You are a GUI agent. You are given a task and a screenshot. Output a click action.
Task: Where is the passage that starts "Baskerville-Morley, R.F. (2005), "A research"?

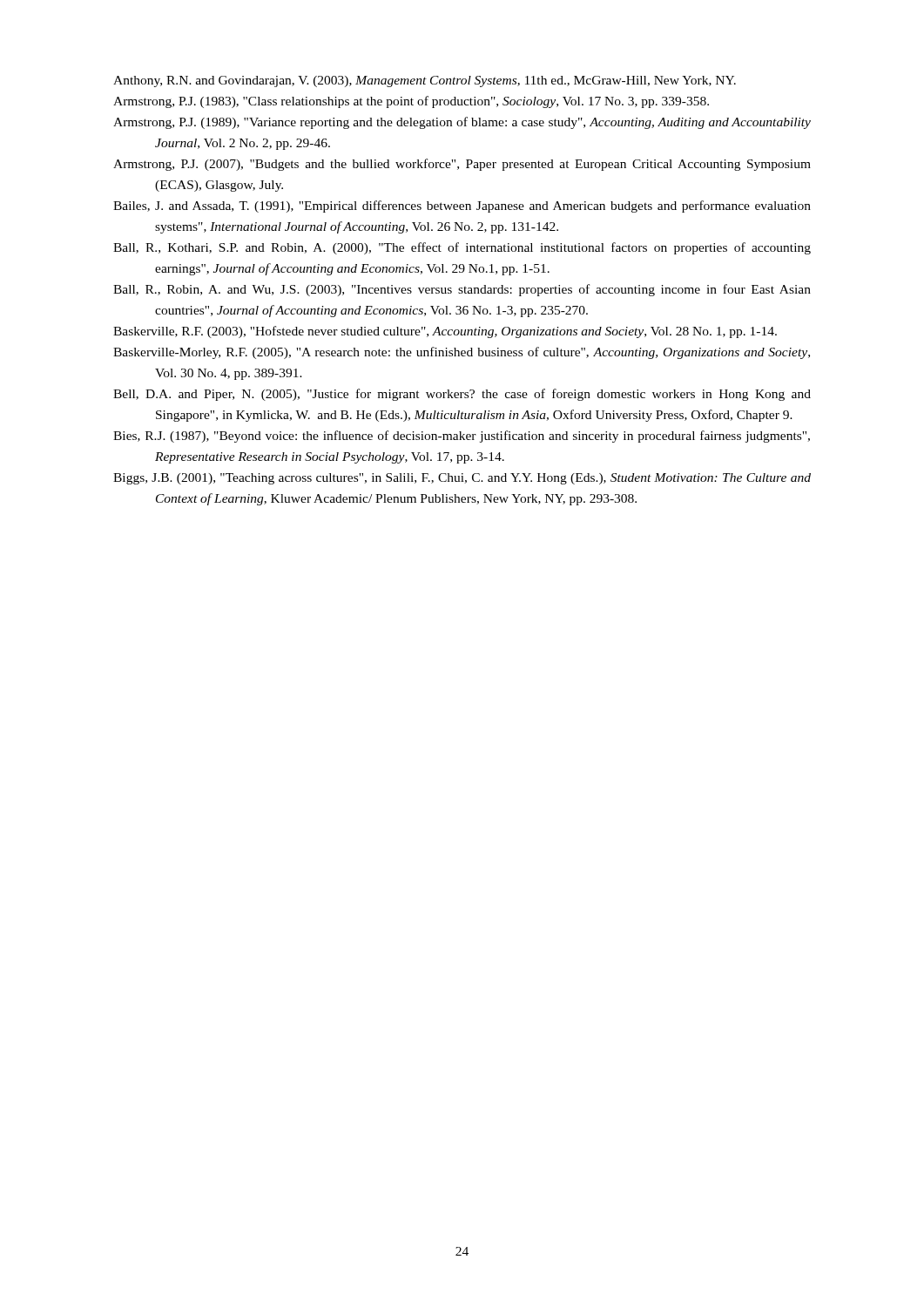pyautogui.click(x=462, y=363)
